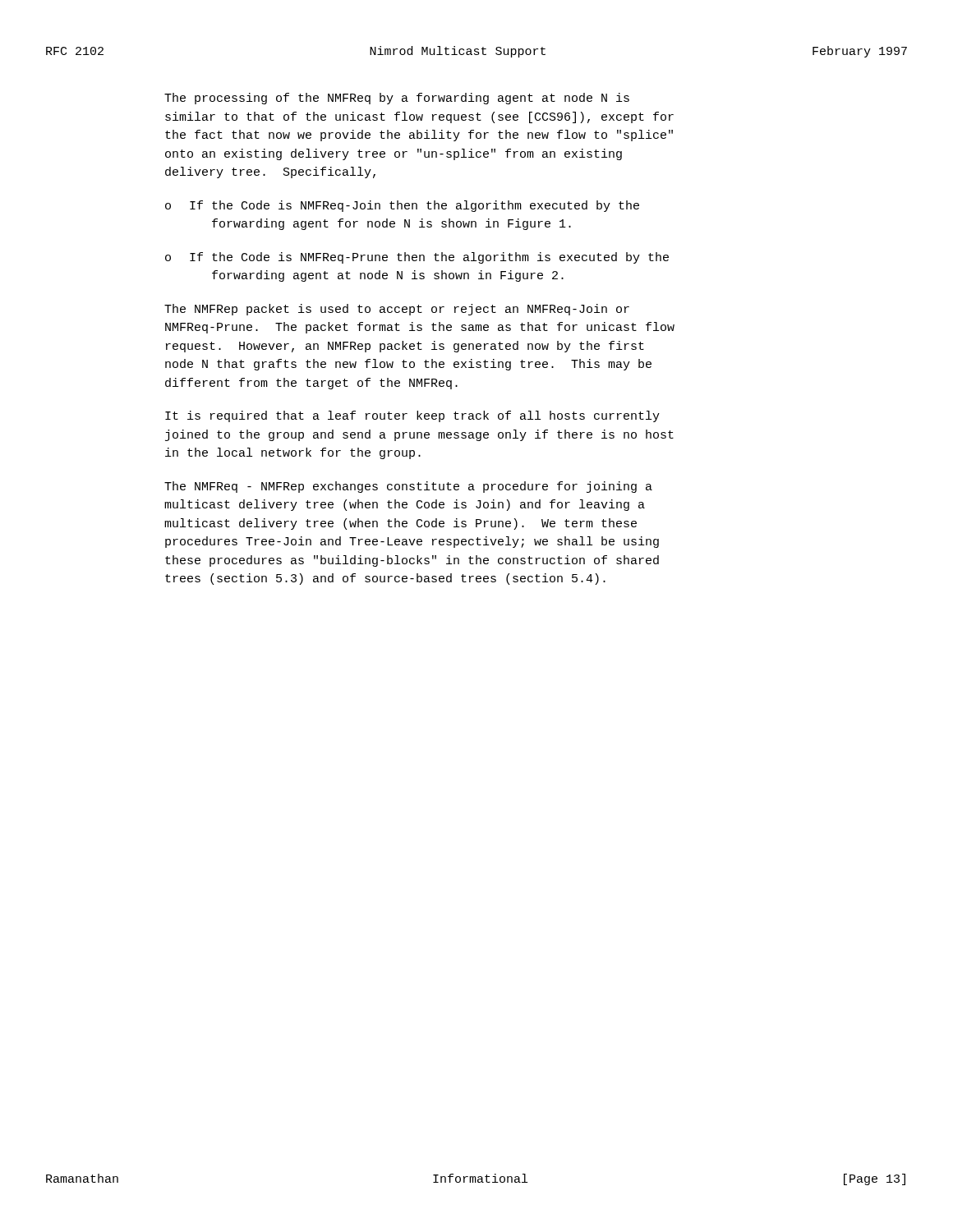The width and height of the screenshot is (953, 1232).
Task: Select the text block that says "The NMFRep packet is used to accept or"
Action: (419, 347)
